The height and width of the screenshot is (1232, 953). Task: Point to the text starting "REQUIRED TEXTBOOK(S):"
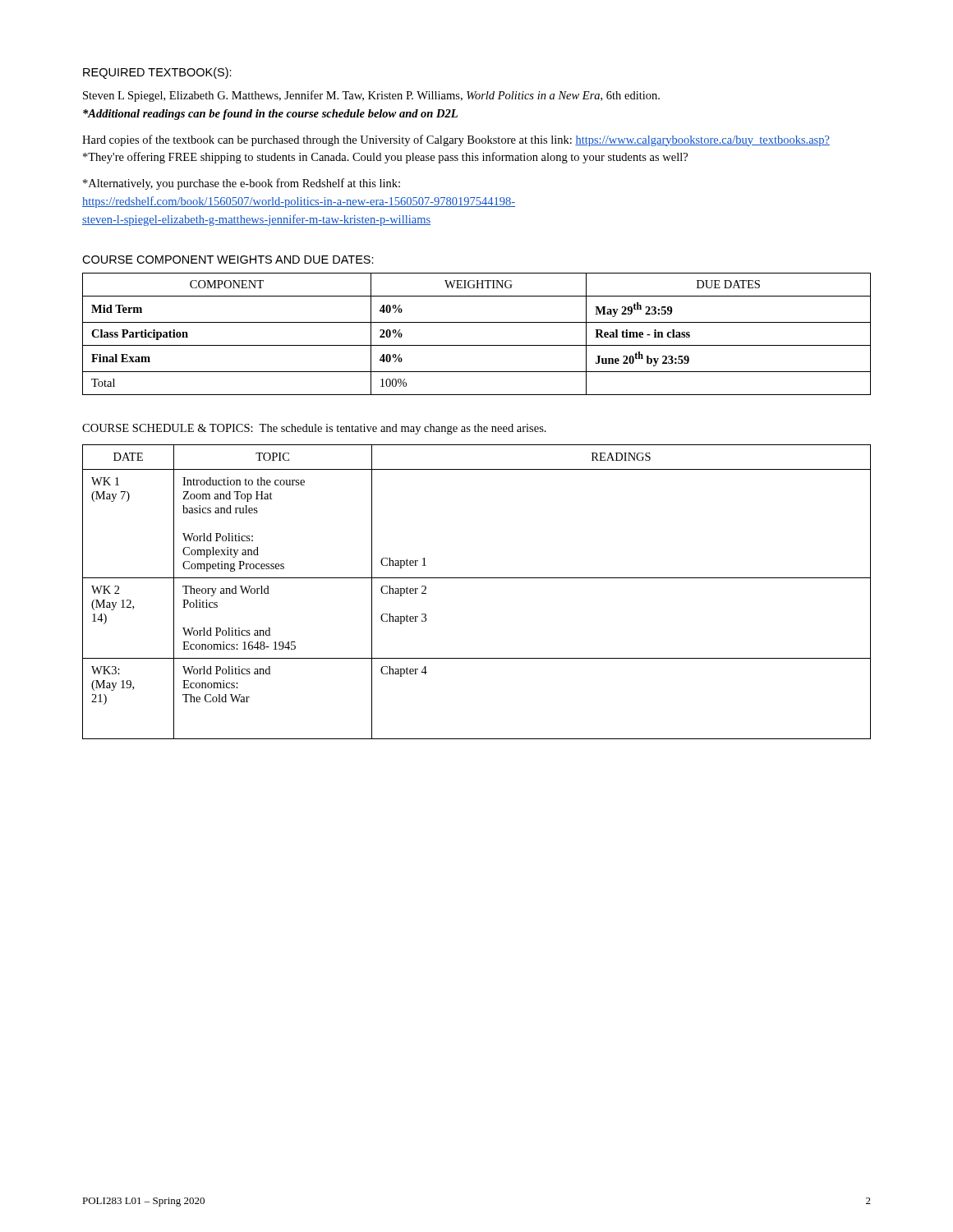tap(157, 73)
